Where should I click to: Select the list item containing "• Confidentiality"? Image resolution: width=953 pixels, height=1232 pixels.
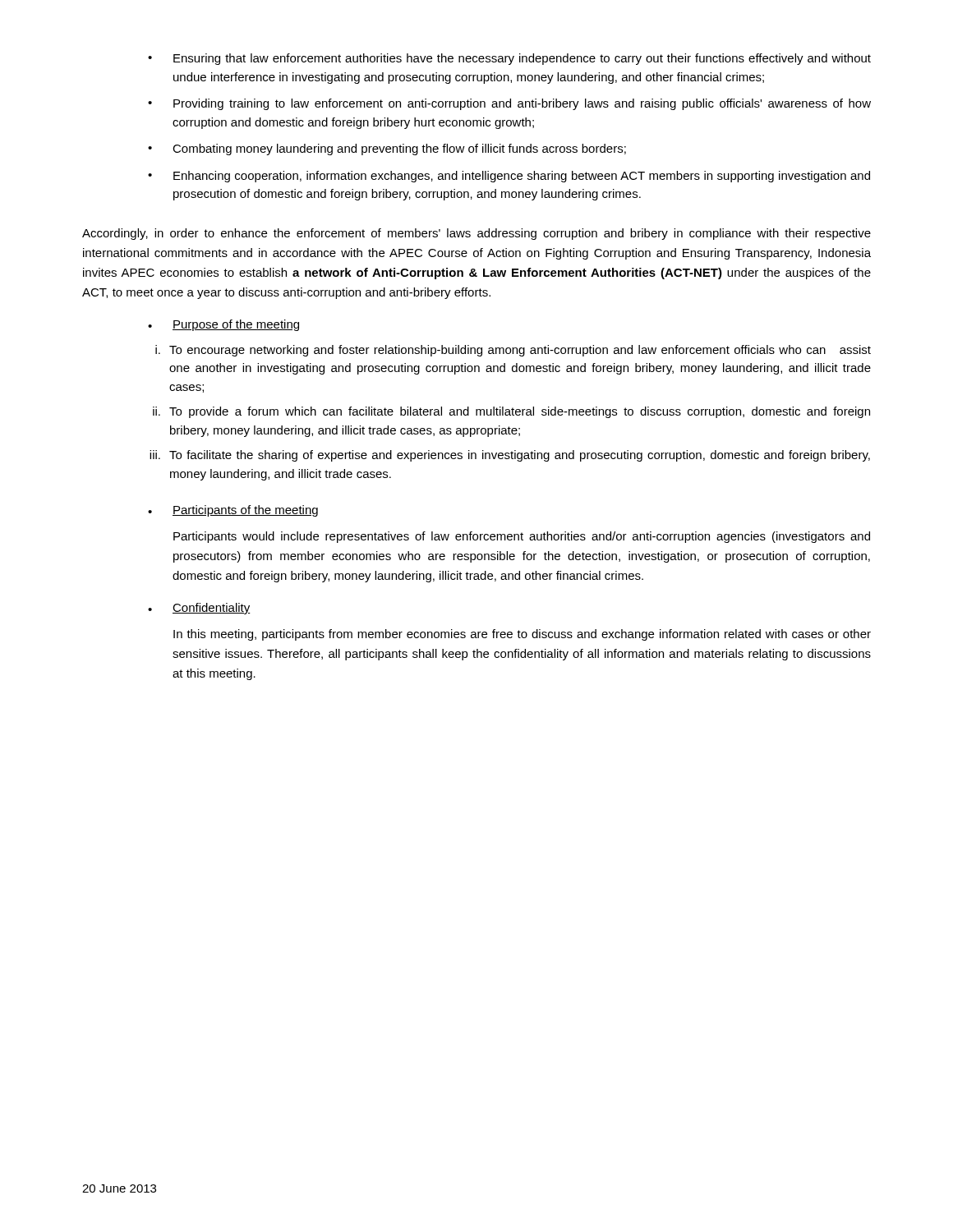coord(199,608)
